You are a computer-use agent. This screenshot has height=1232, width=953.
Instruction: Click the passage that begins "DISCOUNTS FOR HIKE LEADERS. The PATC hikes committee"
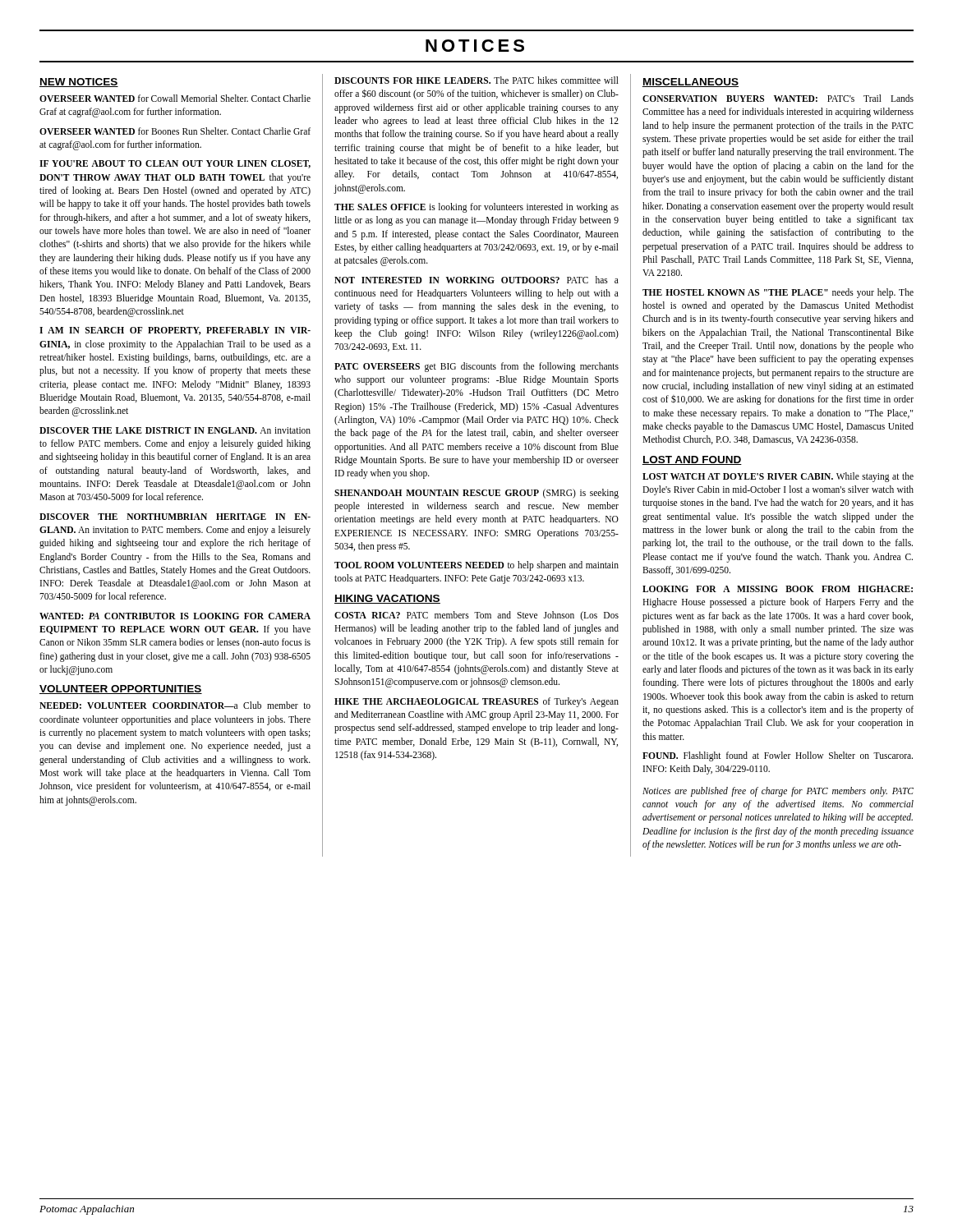[476, 134]
